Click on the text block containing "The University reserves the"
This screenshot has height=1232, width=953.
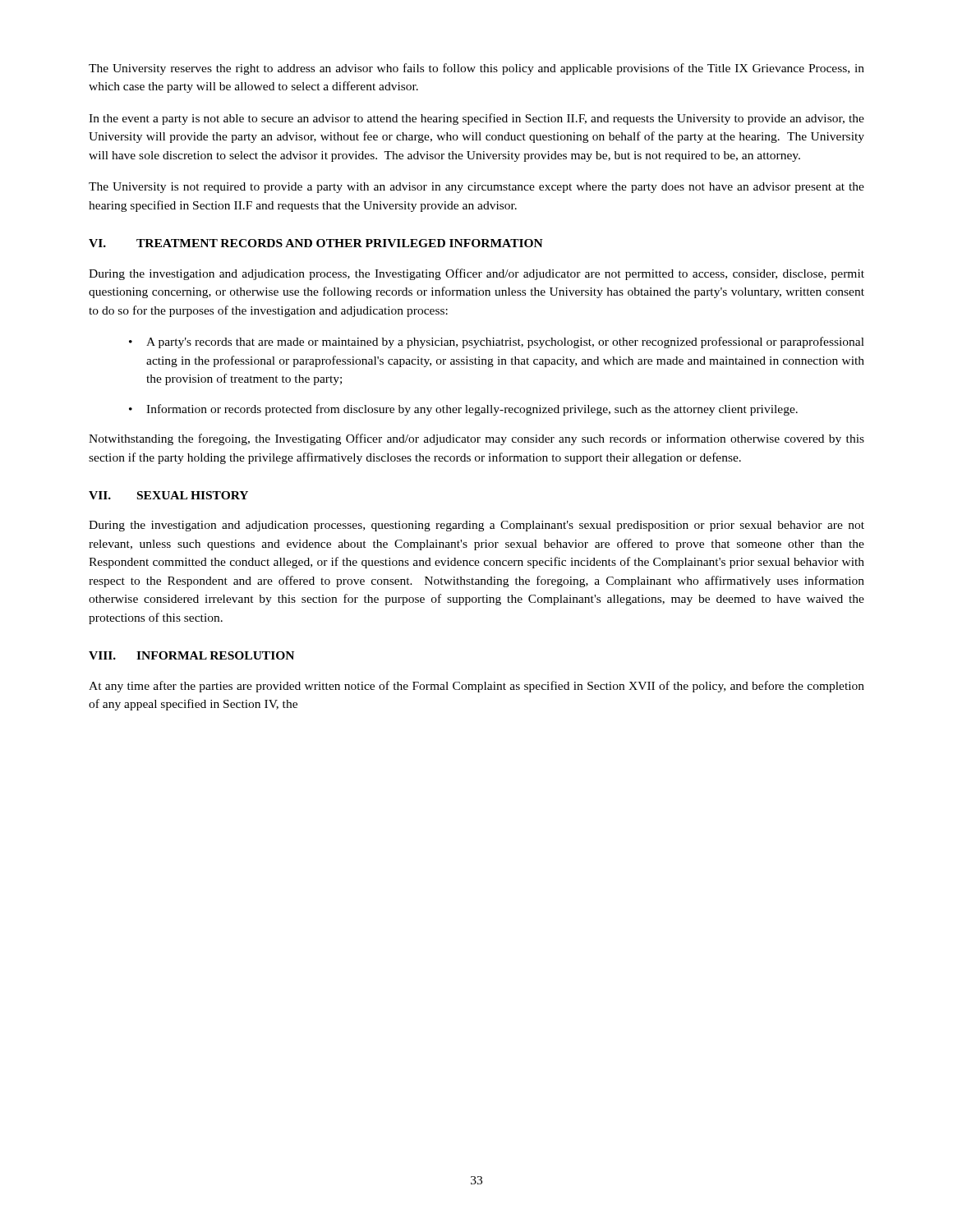476,77
